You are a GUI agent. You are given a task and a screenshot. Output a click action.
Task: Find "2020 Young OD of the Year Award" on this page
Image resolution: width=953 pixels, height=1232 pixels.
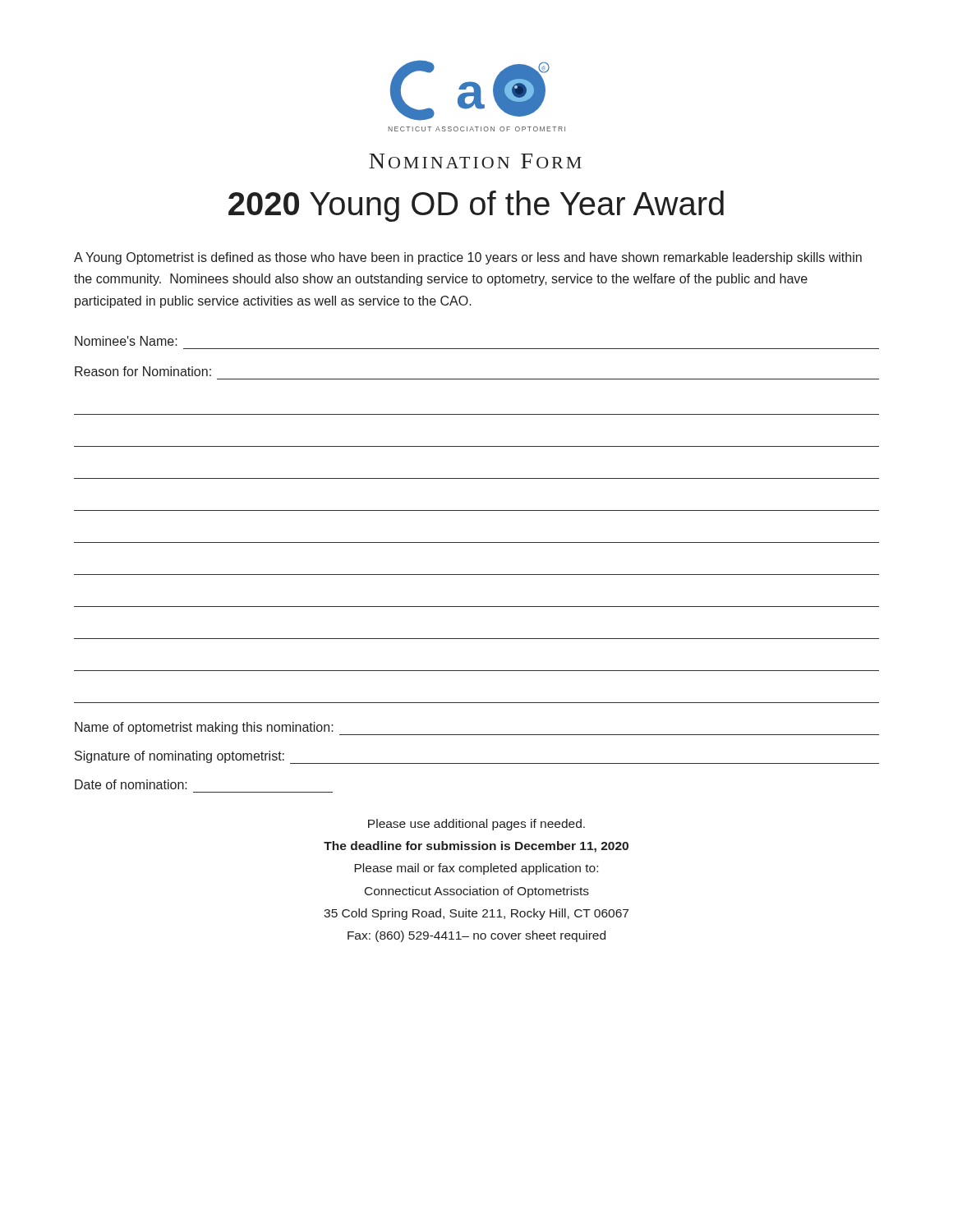(x=476, y=204)
